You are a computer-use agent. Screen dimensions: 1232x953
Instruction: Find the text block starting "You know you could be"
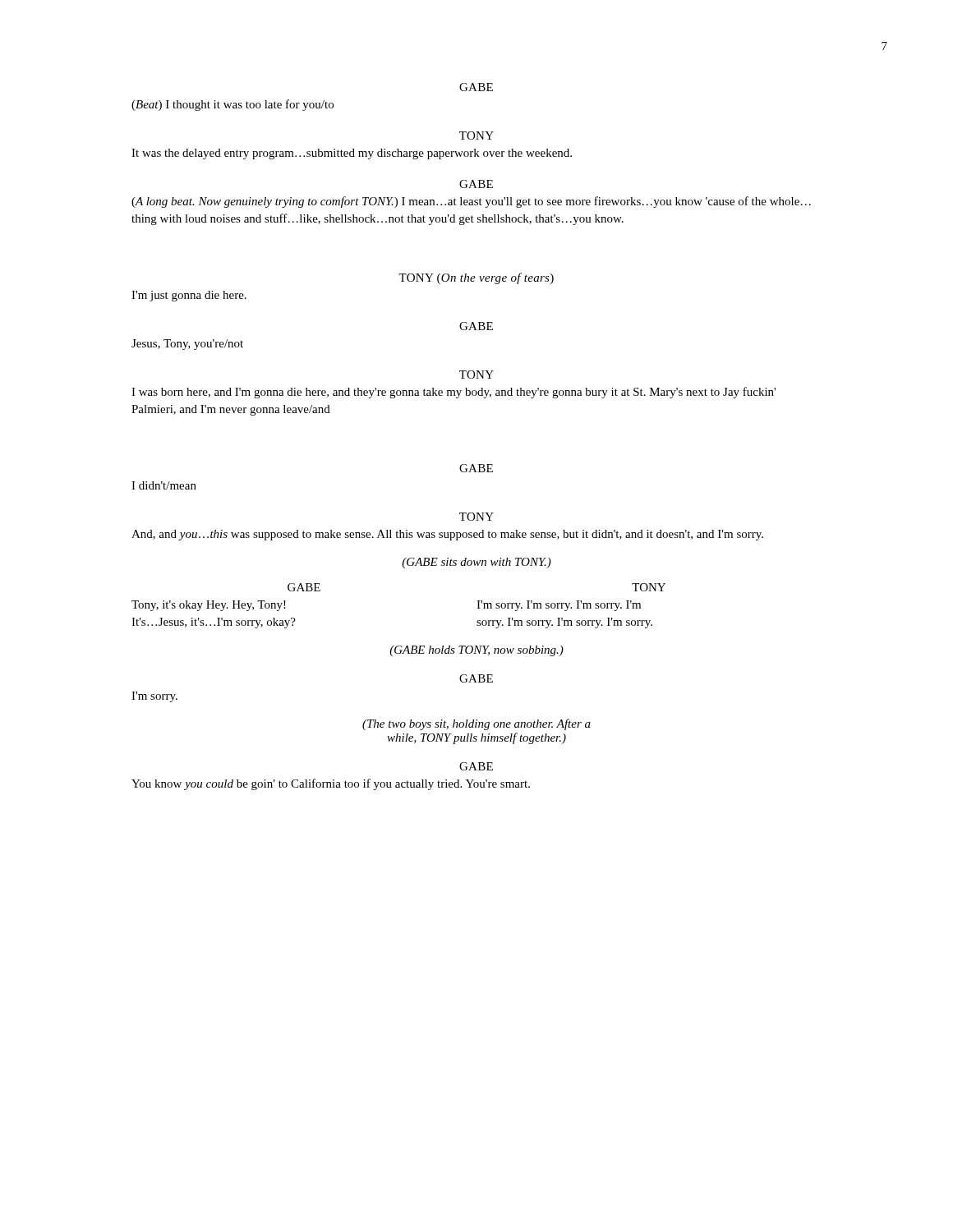[331, 783]
